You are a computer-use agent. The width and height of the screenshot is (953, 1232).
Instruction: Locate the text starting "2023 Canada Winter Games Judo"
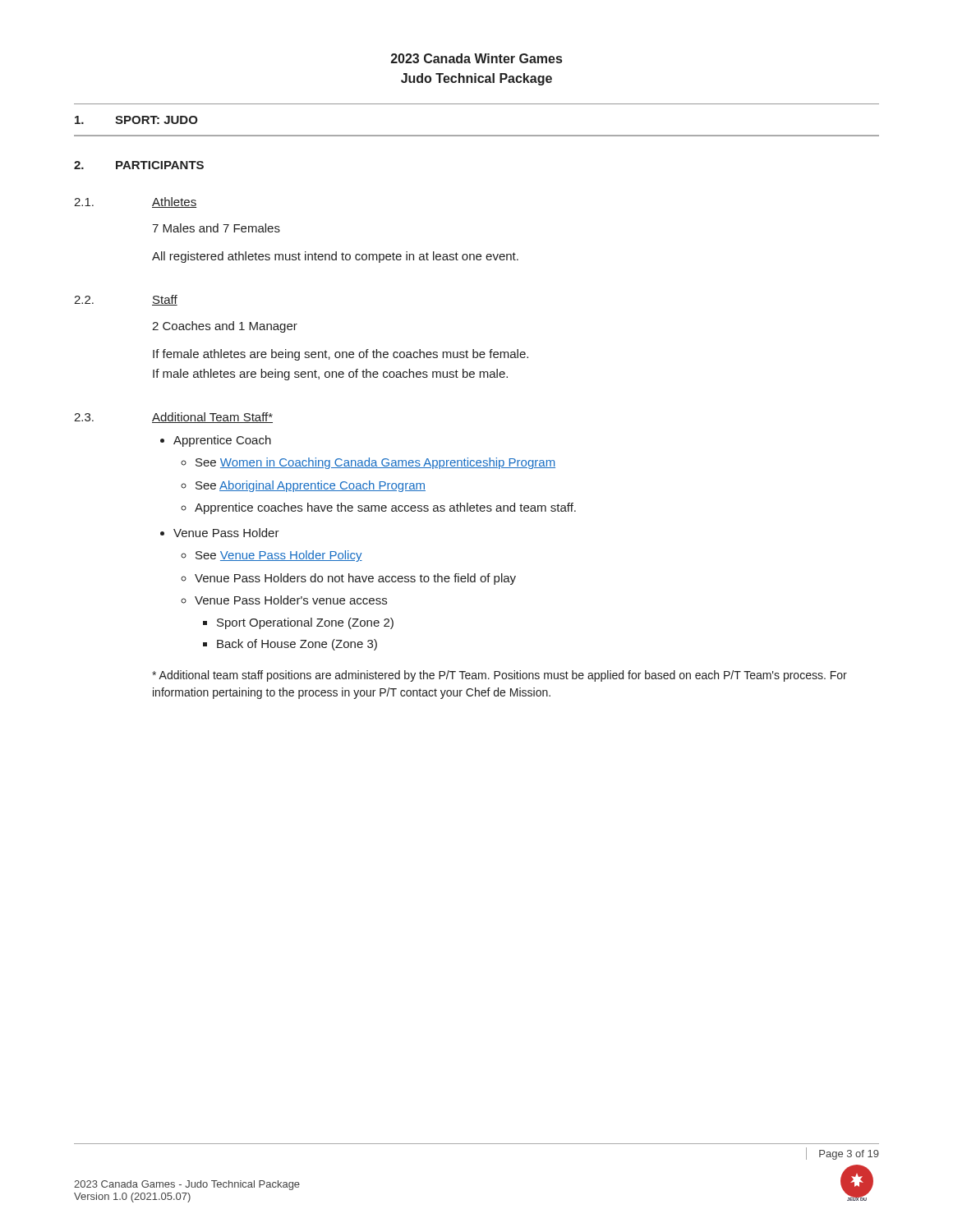coord(476,69)
